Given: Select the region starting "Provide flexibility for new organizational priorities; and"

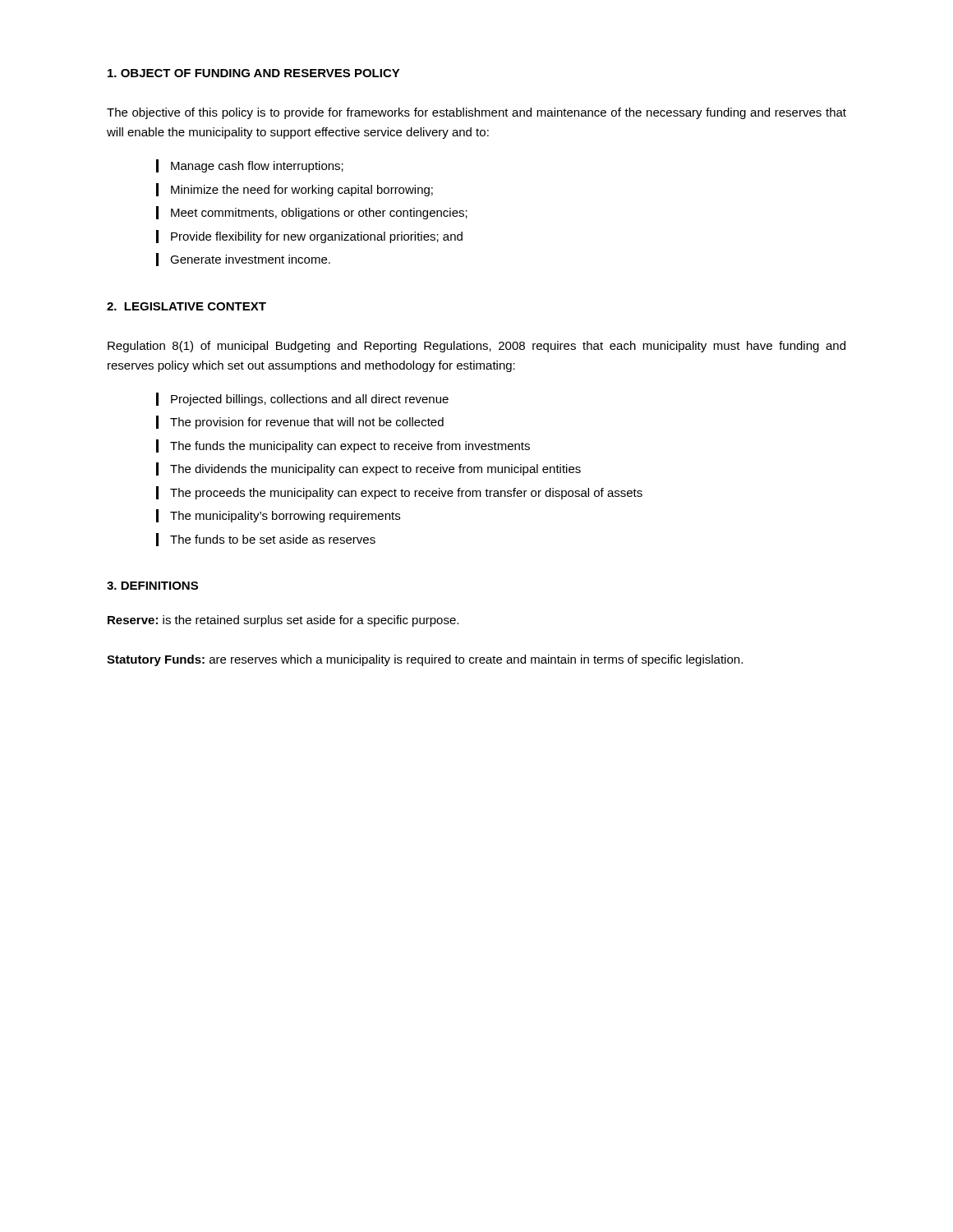Looking at the screenshot, I should pos(310,236).
